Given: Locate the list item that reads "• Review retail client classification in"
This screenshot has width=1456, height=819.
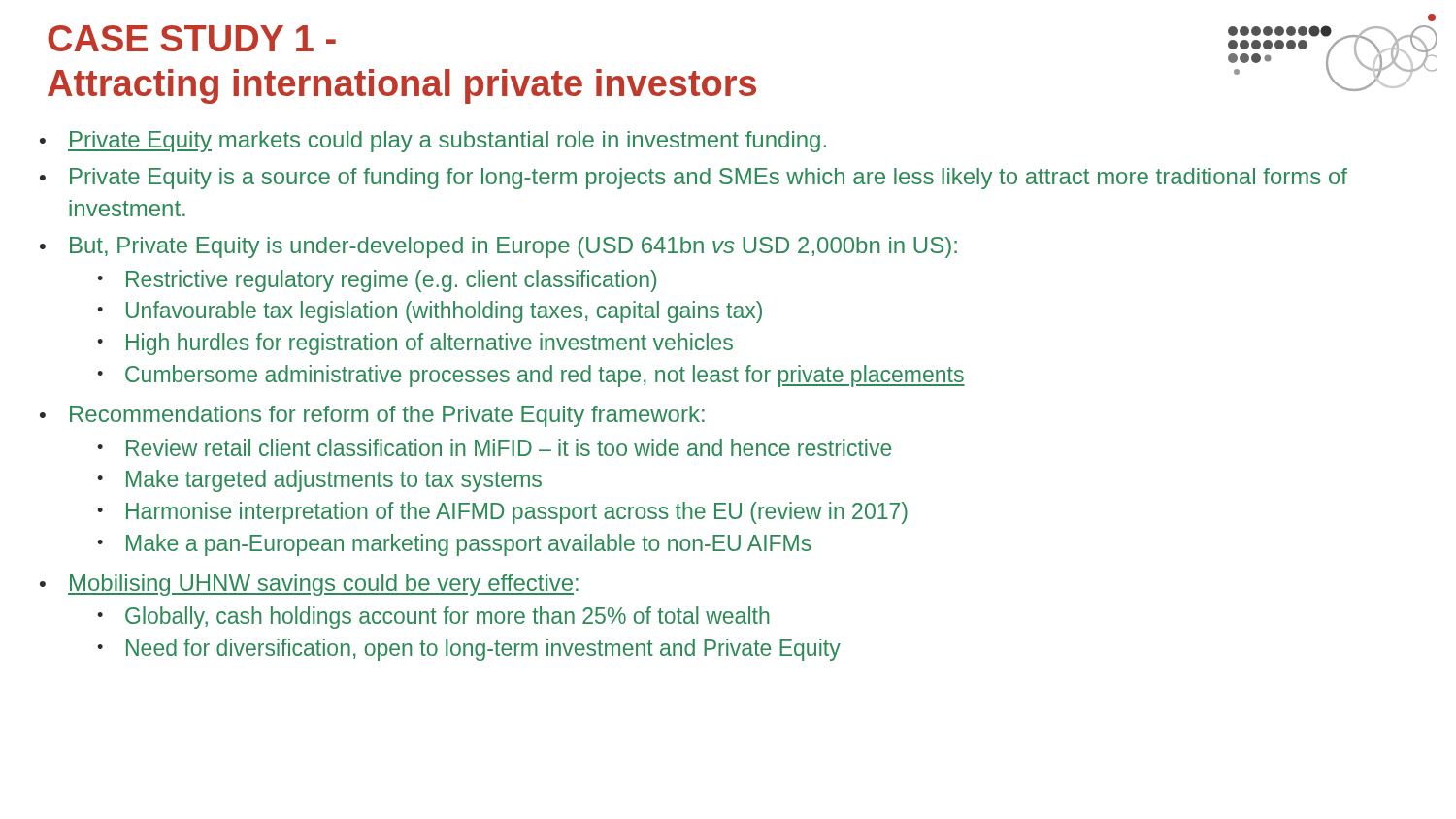Looking at the screenshot, I should coord(757,449).
